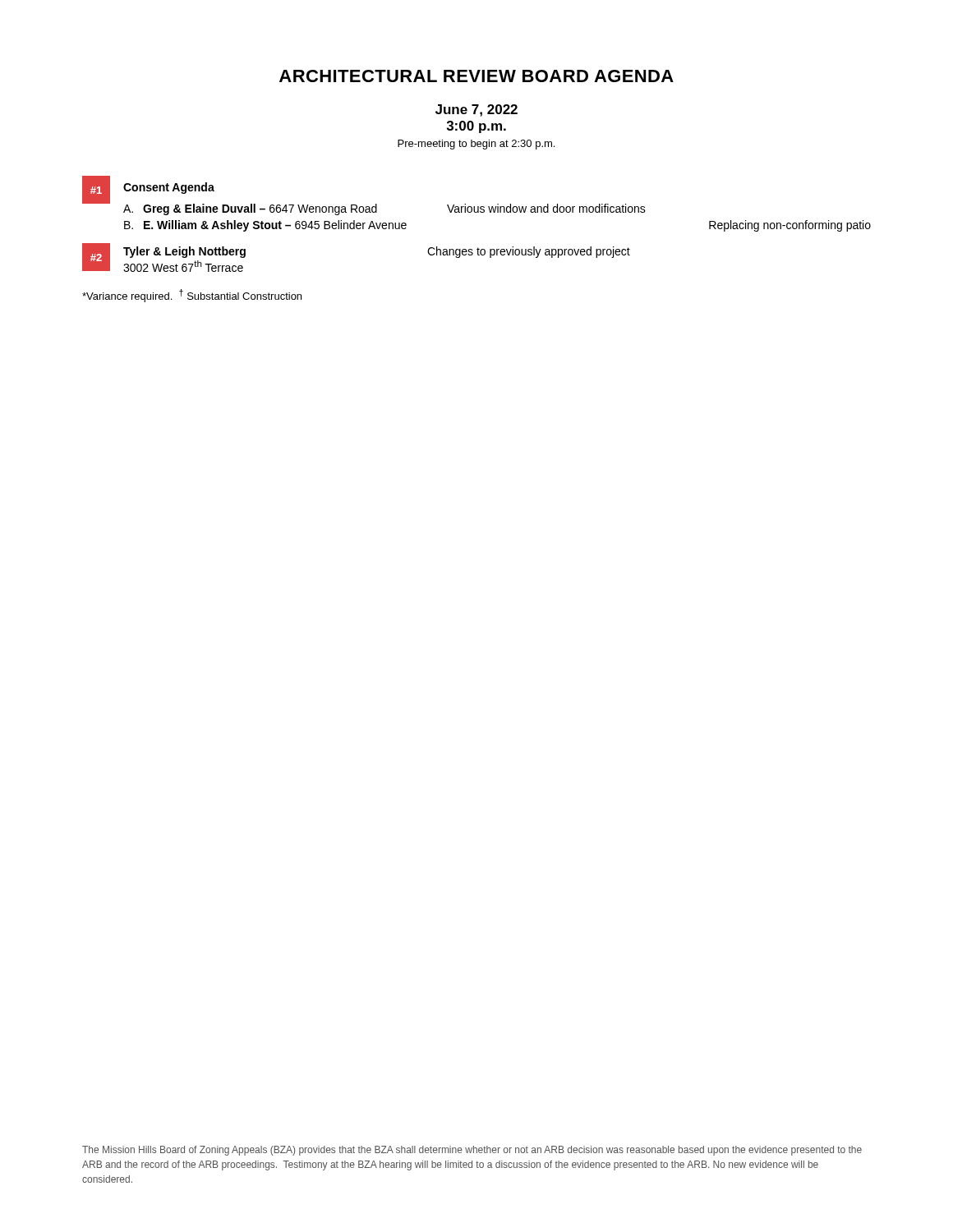Locate the section header that opens with "Tyler & Leigh Nottberg 3002 West"

[185, 259]
